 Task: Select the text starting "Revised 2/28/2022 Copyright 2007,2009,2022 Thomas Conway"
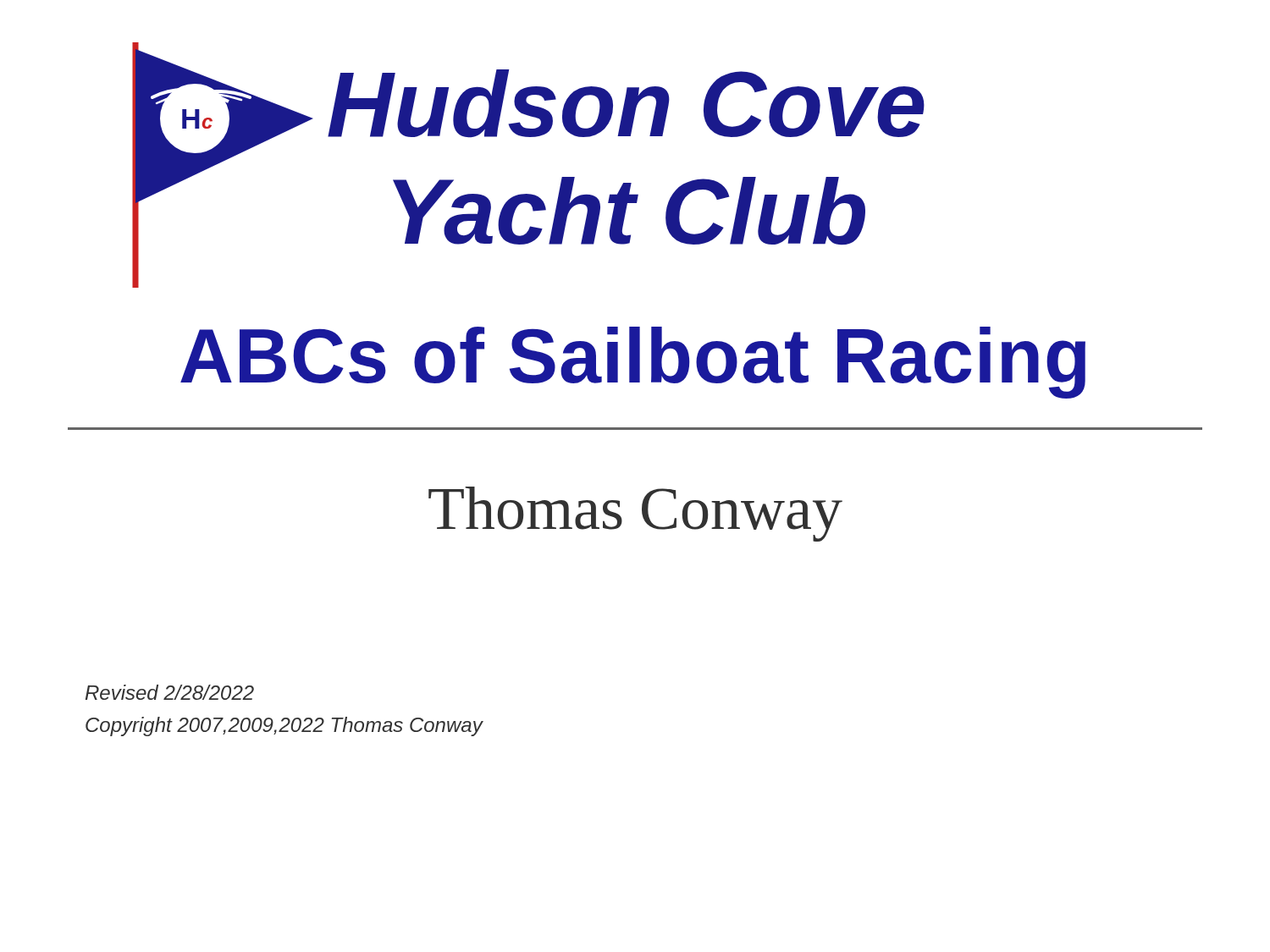(339, 709)
